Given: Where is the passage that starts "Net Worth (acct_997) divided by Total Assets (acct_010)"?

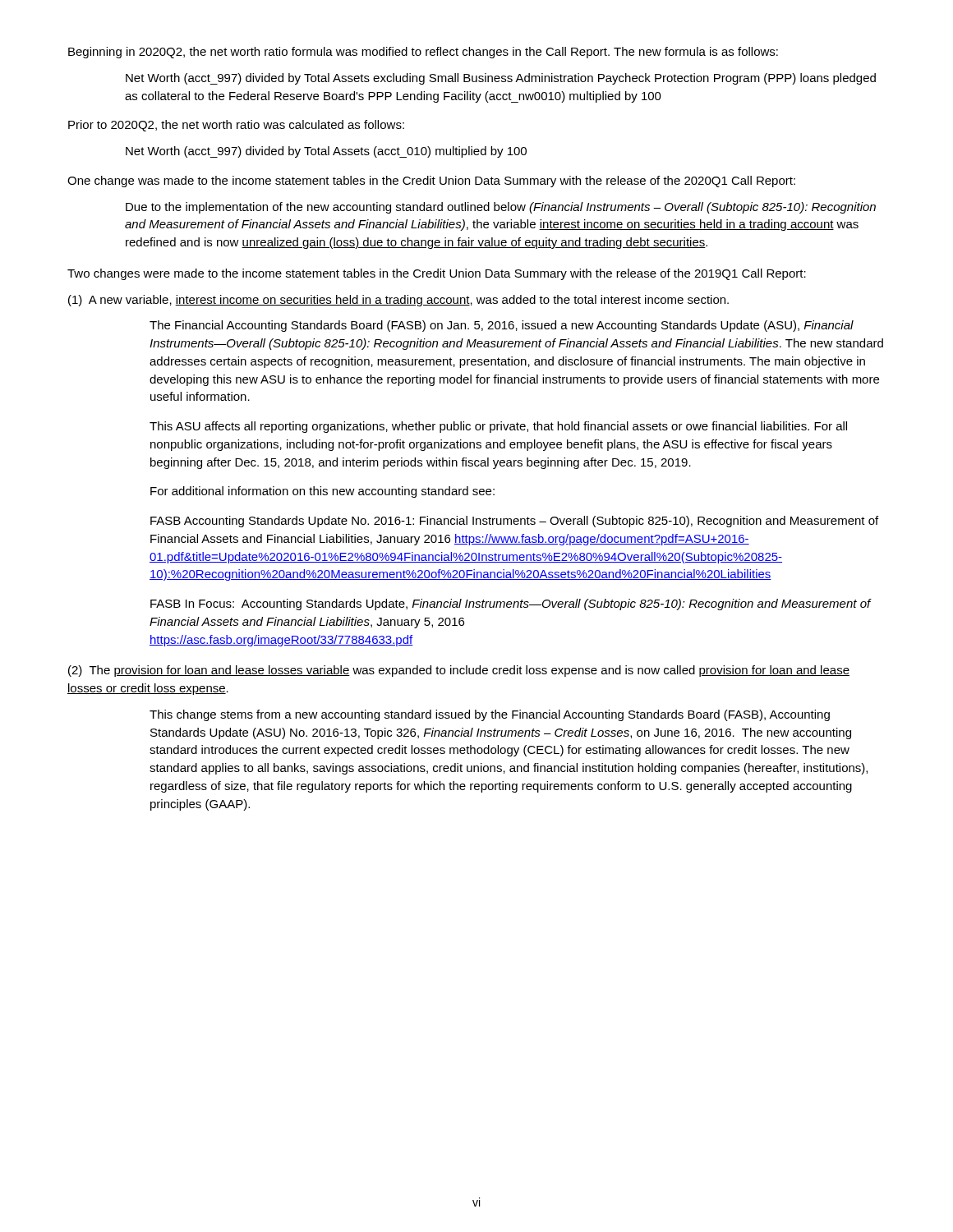Looking at the screenshot, I should point(326,151).
